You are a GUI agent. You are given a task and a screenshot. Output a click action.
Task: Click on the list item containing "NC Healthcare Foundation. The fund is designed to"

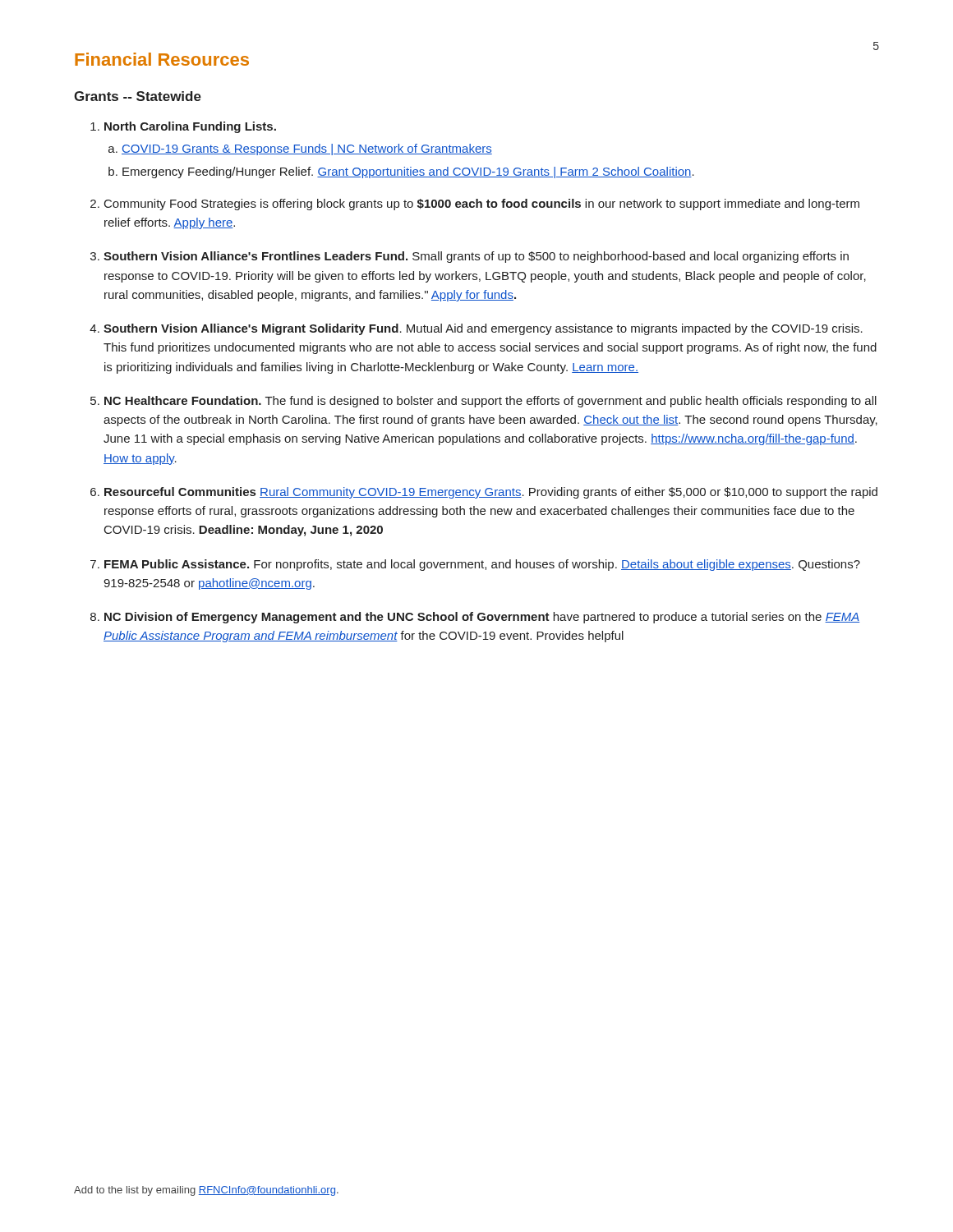tap(491, 429)
